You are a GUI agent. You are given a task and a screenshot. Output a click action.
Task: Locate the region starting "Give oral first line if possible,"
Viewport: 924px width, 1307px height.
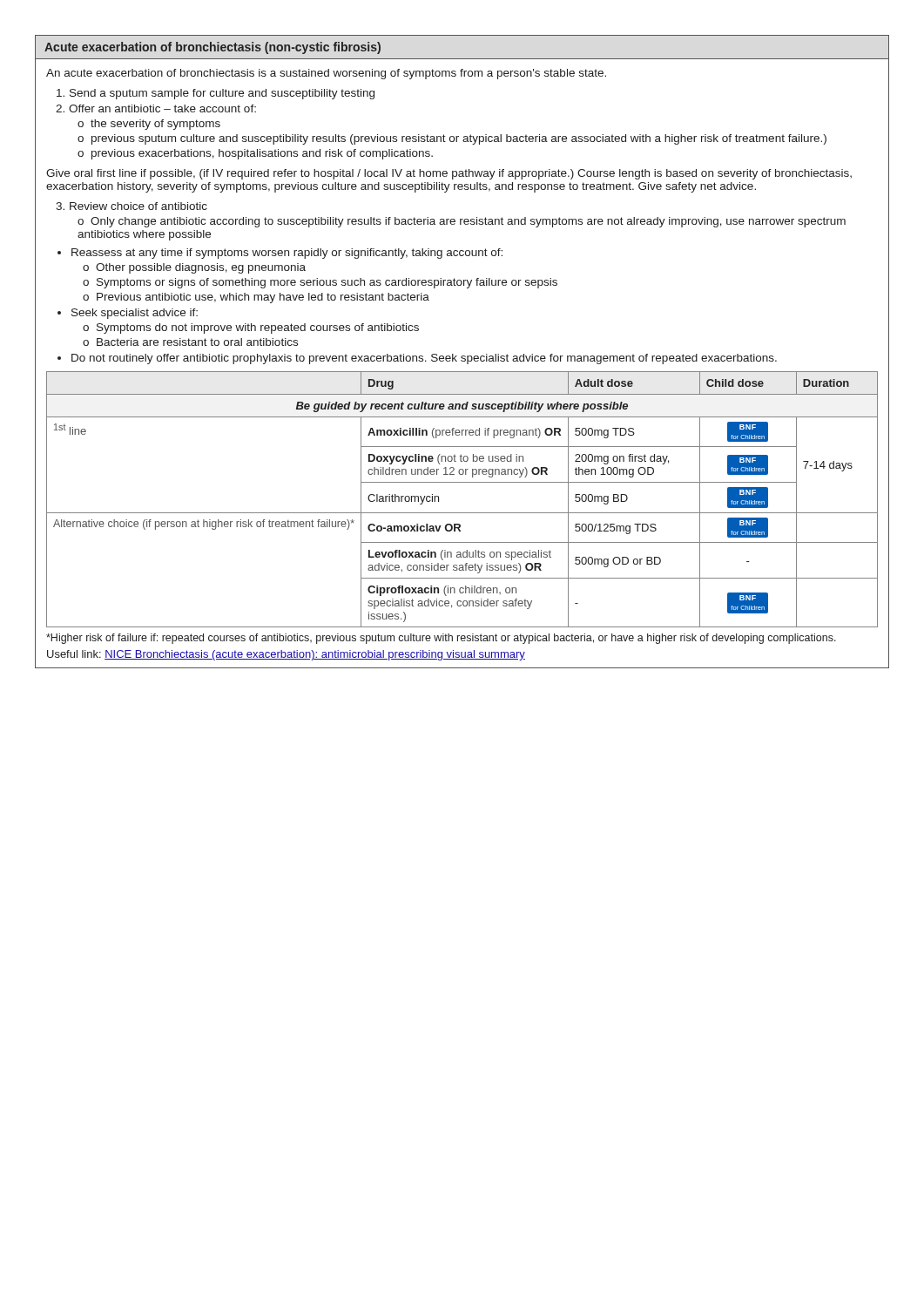pyautogui.click(x=449, y=179)
